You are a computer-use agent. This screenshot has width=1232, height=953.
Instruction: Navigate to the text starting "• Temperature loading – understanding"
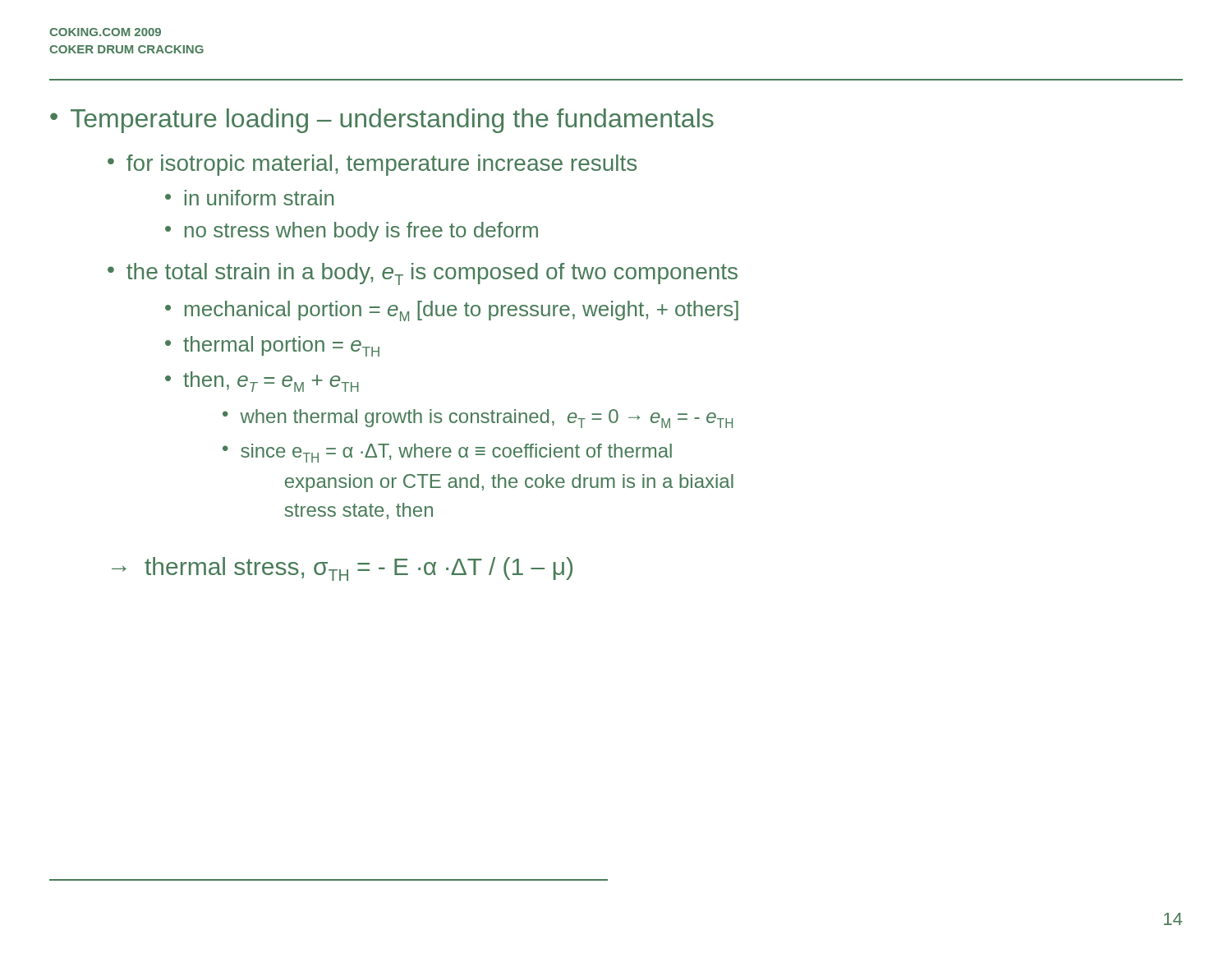click(382, 119)
